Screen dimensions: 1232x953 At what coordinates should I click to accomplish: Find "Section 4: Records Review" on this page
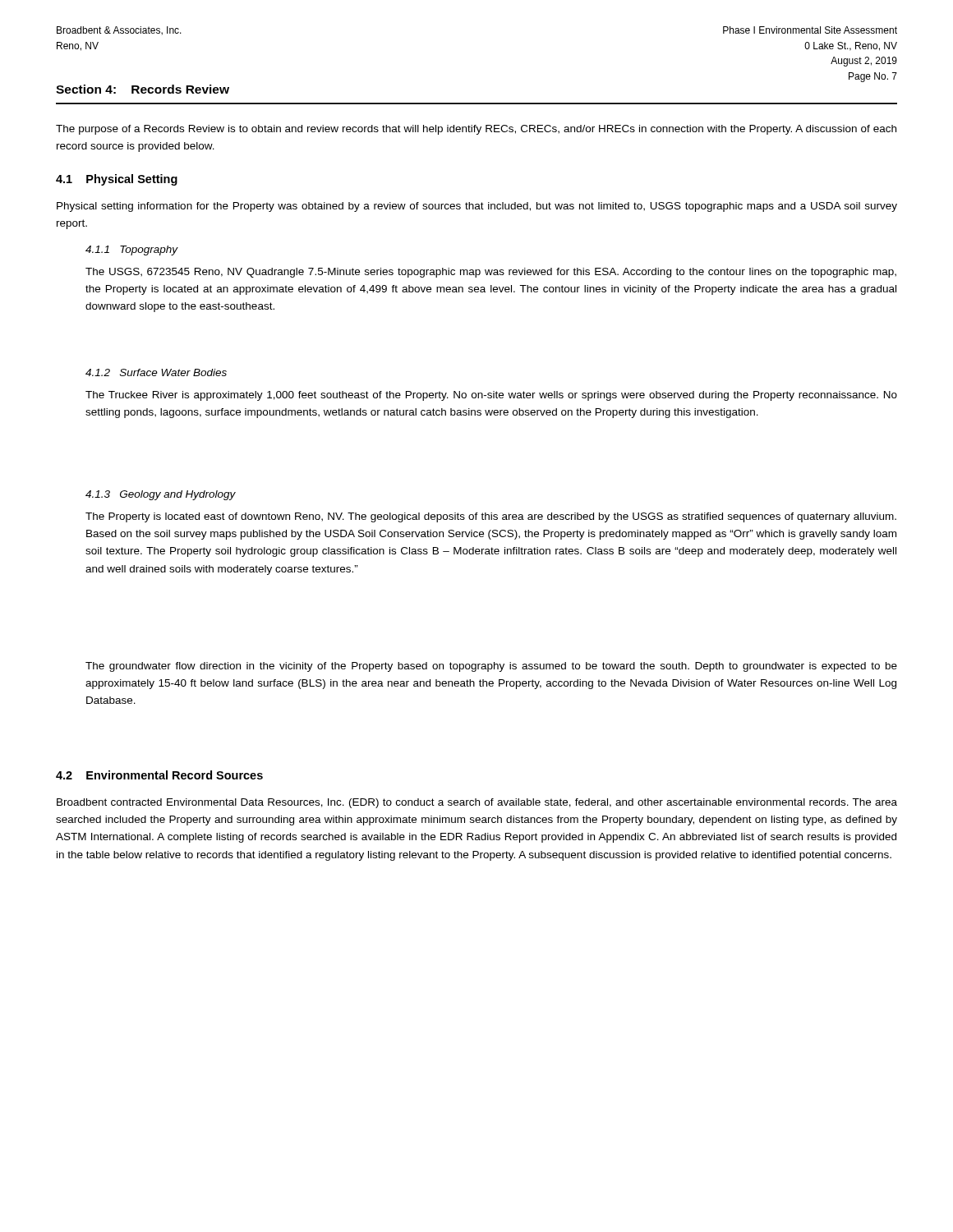tap(143, 89)
